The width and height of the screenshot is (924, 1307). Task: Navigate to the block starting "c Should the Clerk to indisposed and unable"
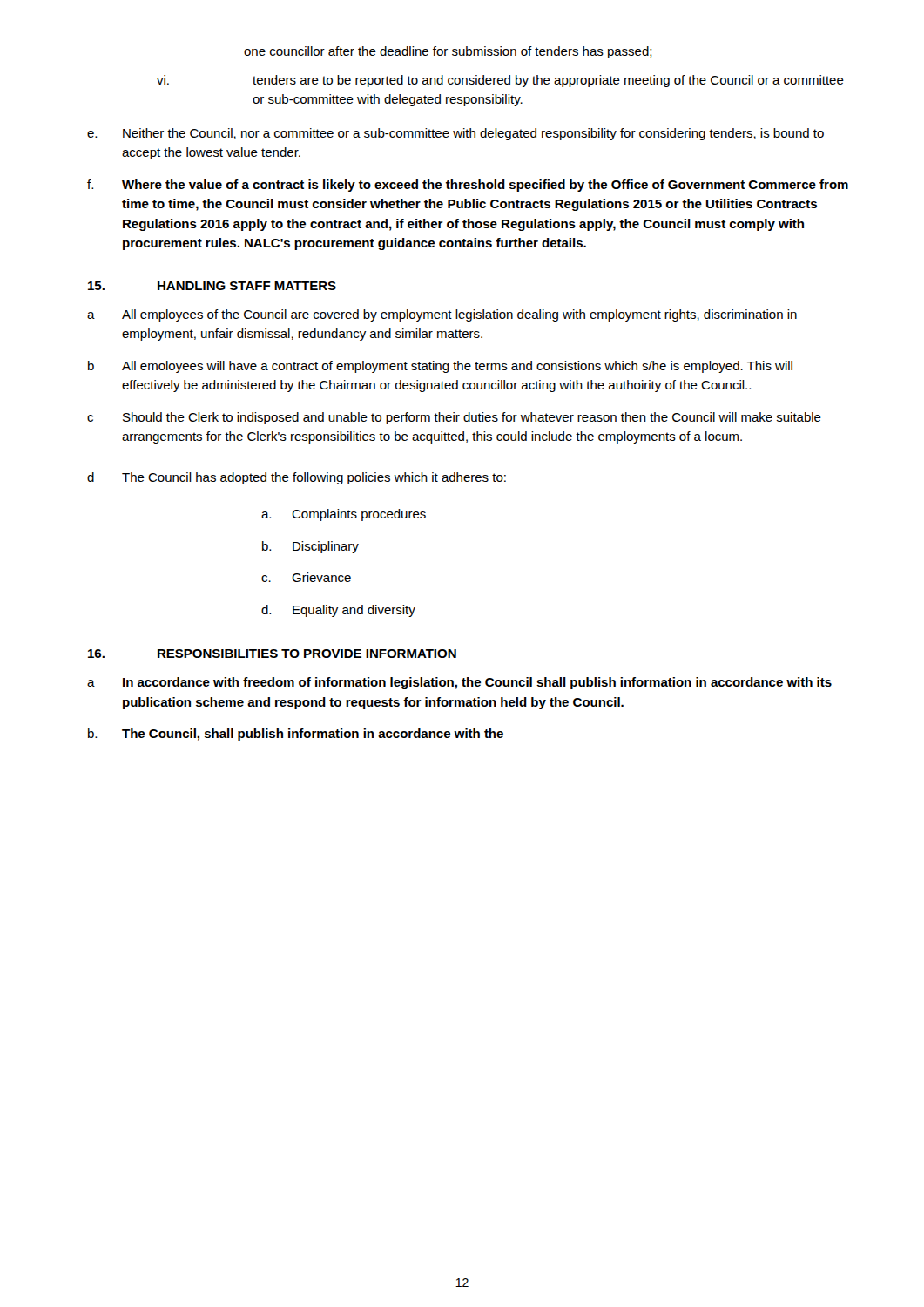471,427
